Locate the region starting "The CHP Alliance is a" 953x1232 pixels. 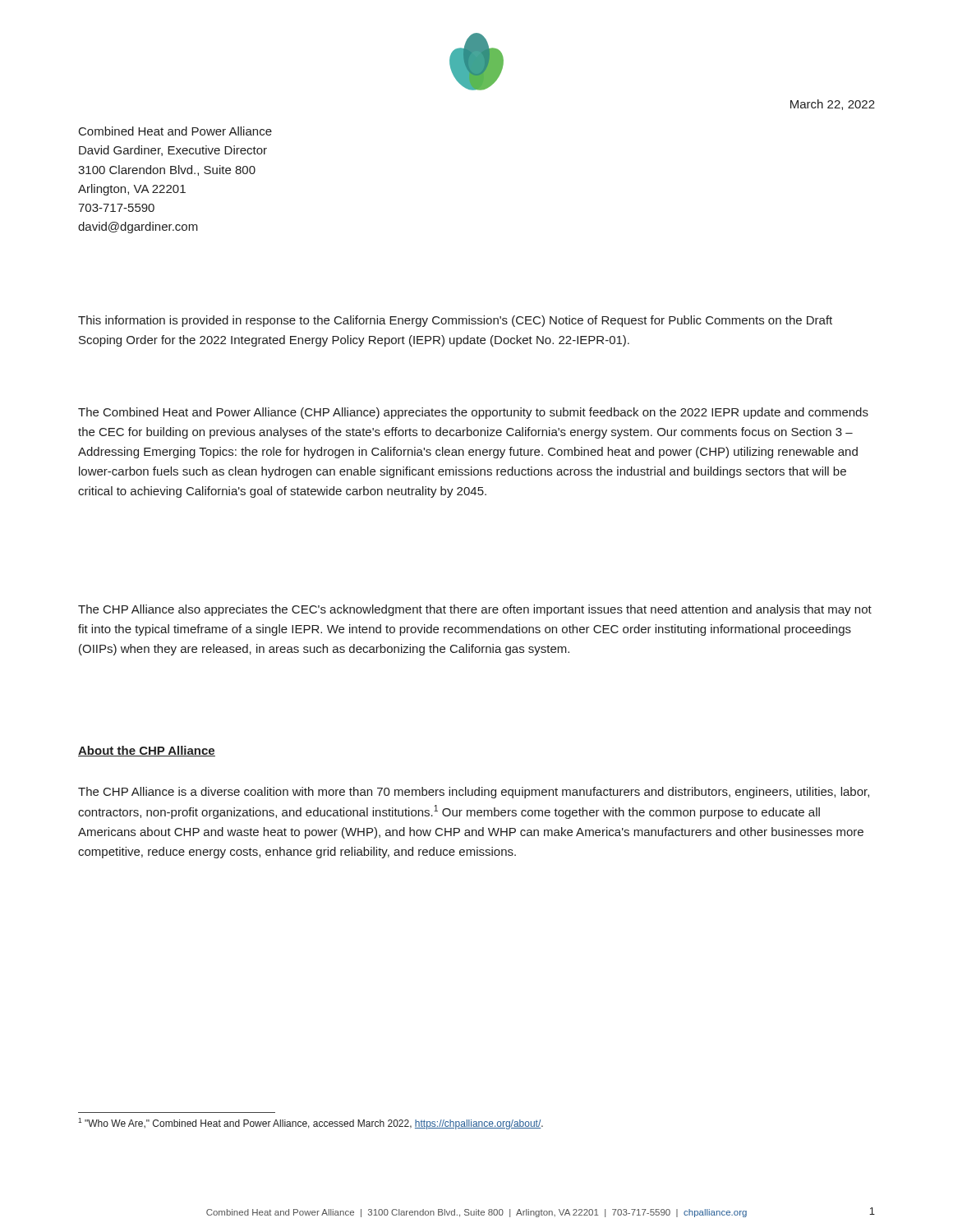(474, 821)
